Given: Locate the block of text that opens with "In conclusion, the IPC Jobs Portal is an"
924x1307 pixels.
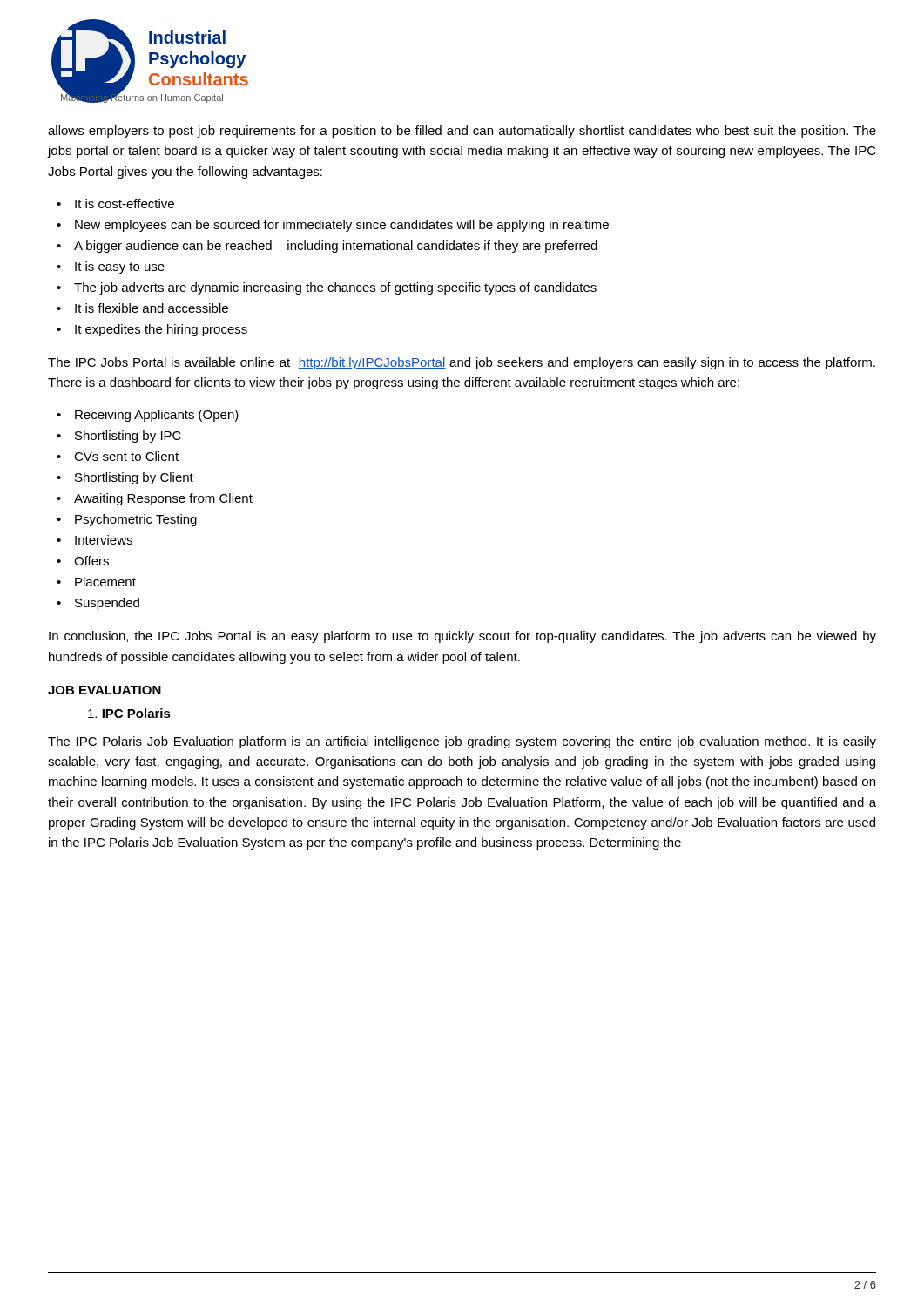Looking at the screenshot, I should (462, 646).
